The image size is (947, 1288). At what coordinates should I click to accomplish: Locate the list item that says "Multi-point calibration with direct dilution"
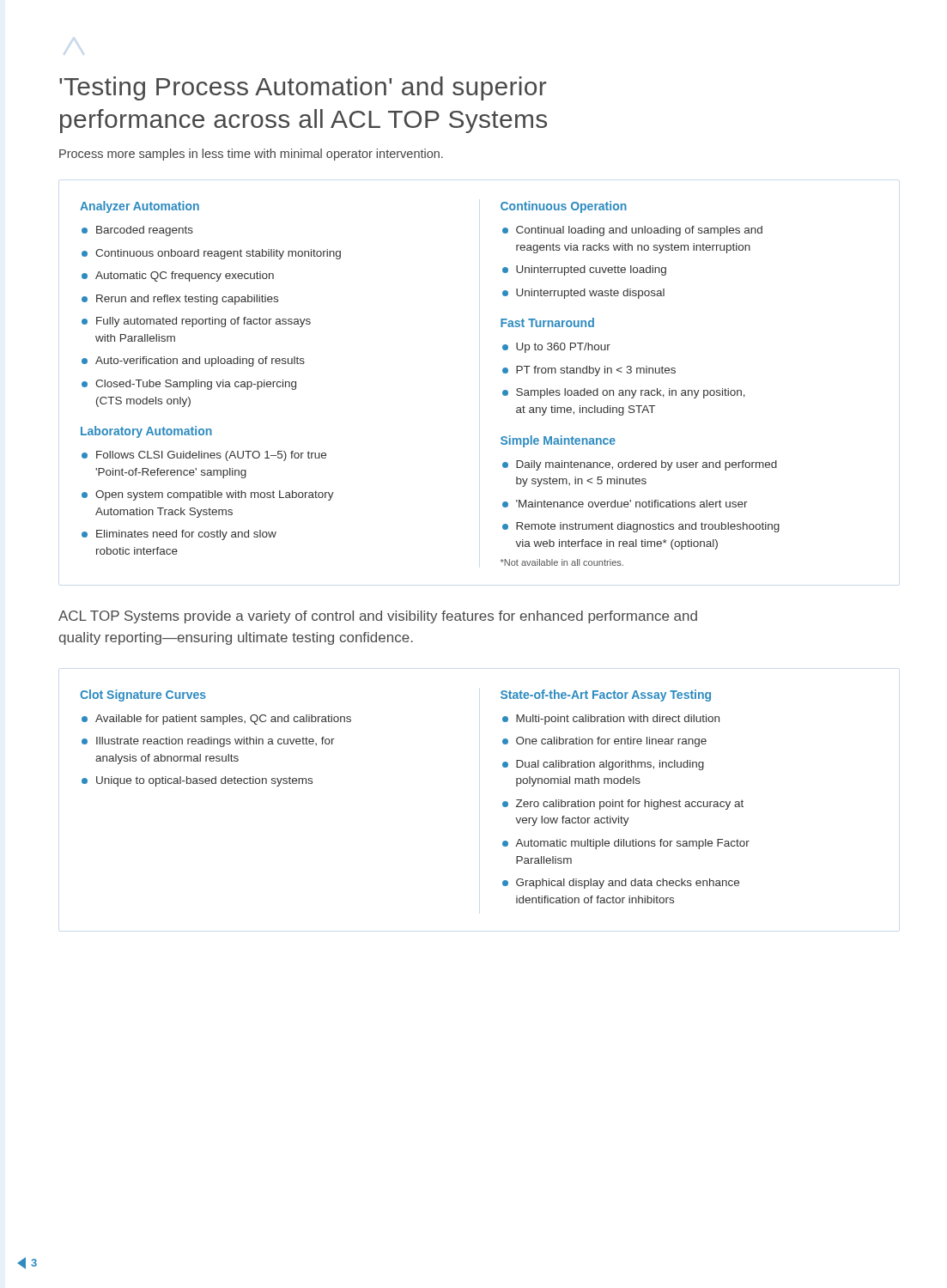point(618,718)
